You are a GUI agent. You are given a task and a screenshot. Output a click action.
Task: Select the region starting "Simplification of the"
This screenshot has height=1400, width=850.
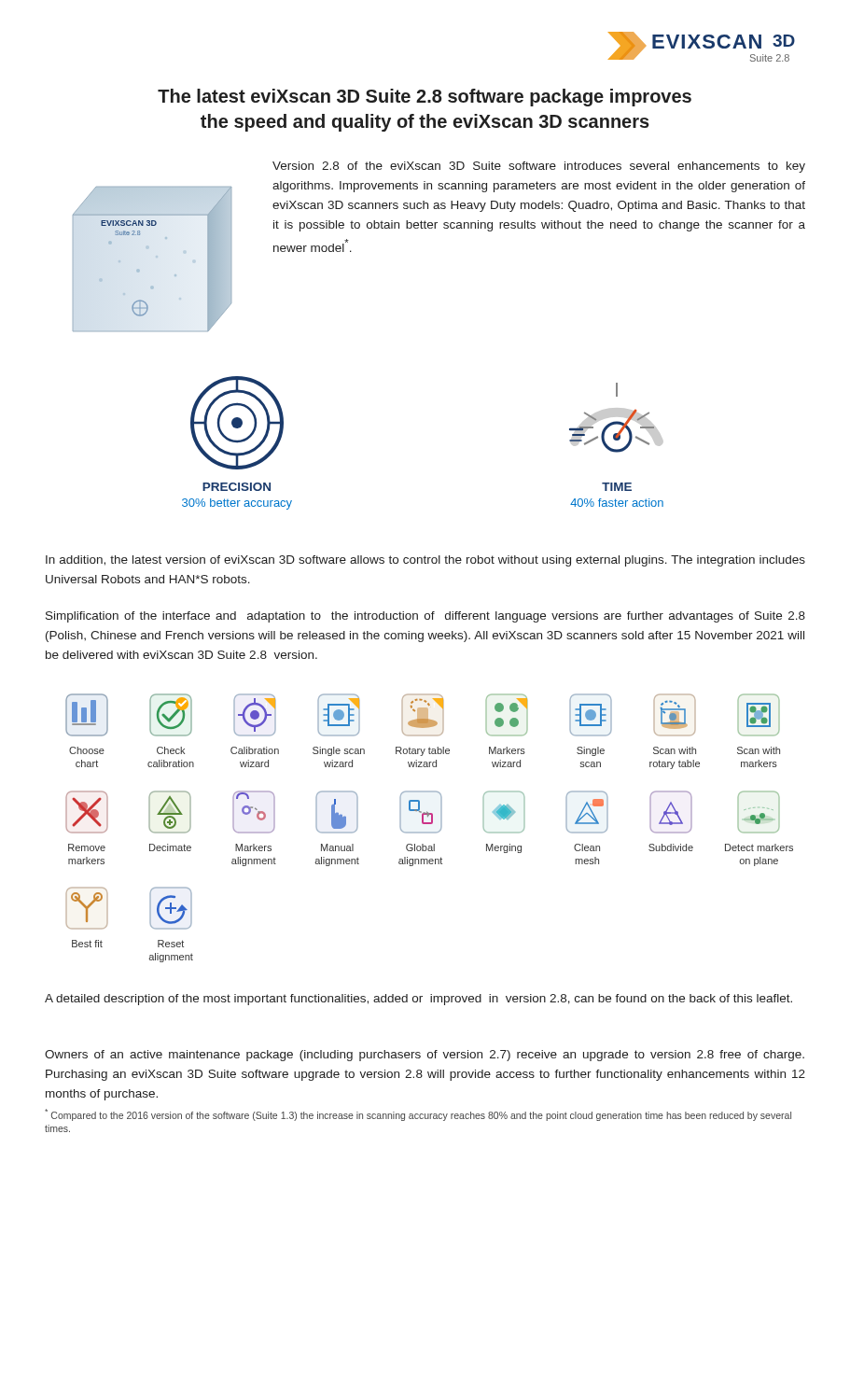[x=425, y=635]
